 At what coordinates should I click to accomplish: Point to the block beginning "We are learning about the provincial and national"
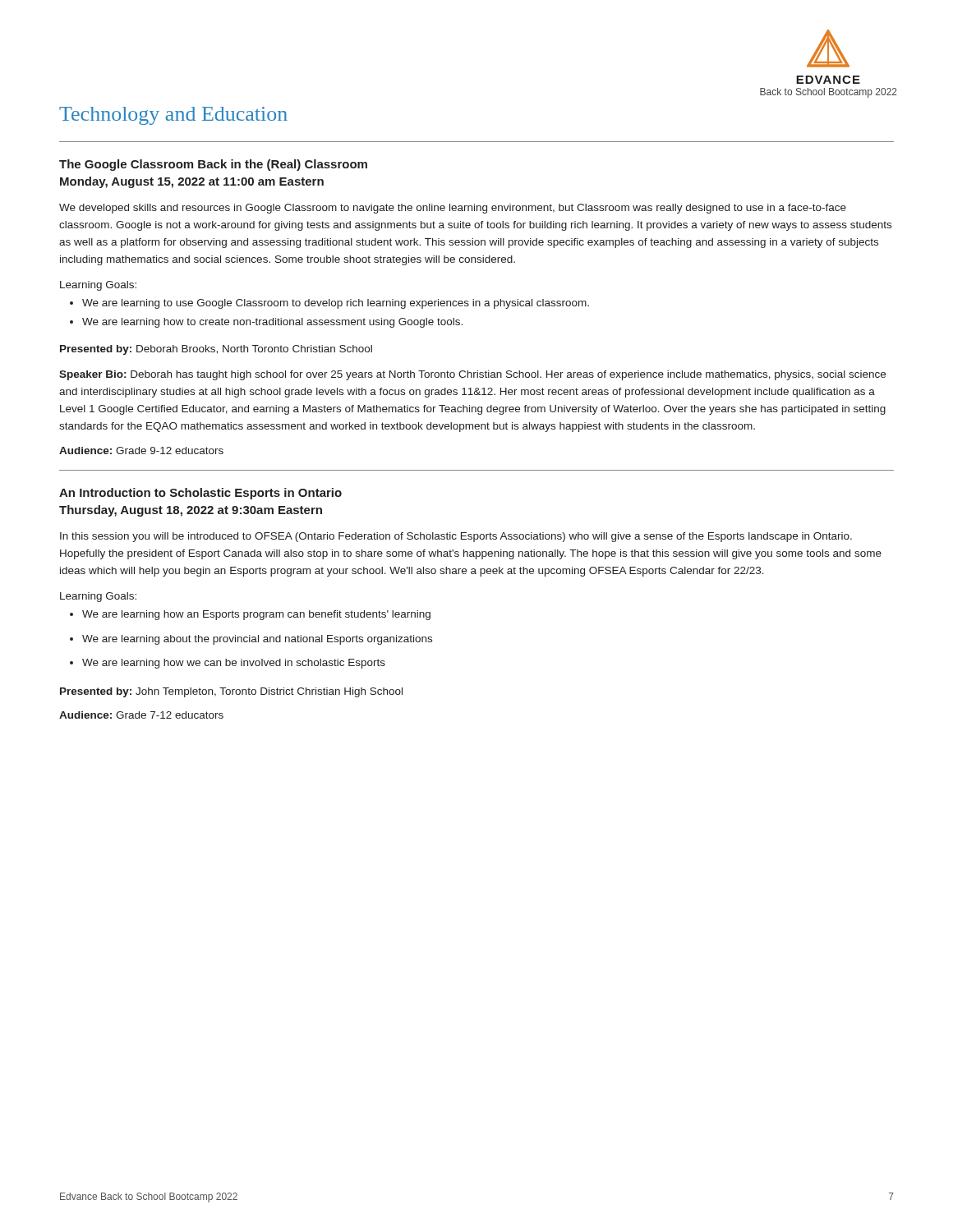click(x=257, y=638)
